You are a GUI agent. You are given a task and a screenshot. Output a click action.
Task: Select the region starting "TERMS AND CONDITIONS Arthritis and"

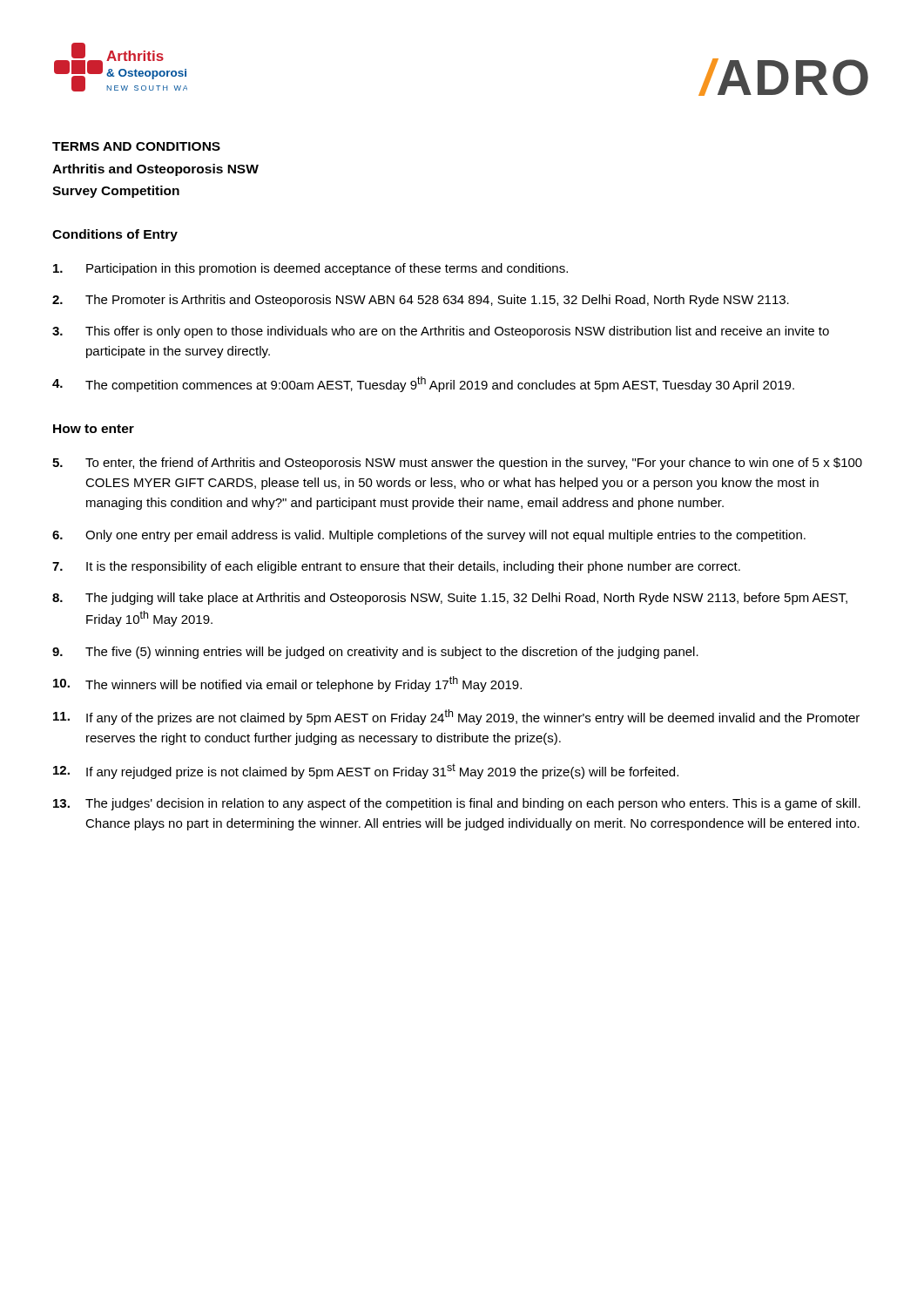[136, 146]
